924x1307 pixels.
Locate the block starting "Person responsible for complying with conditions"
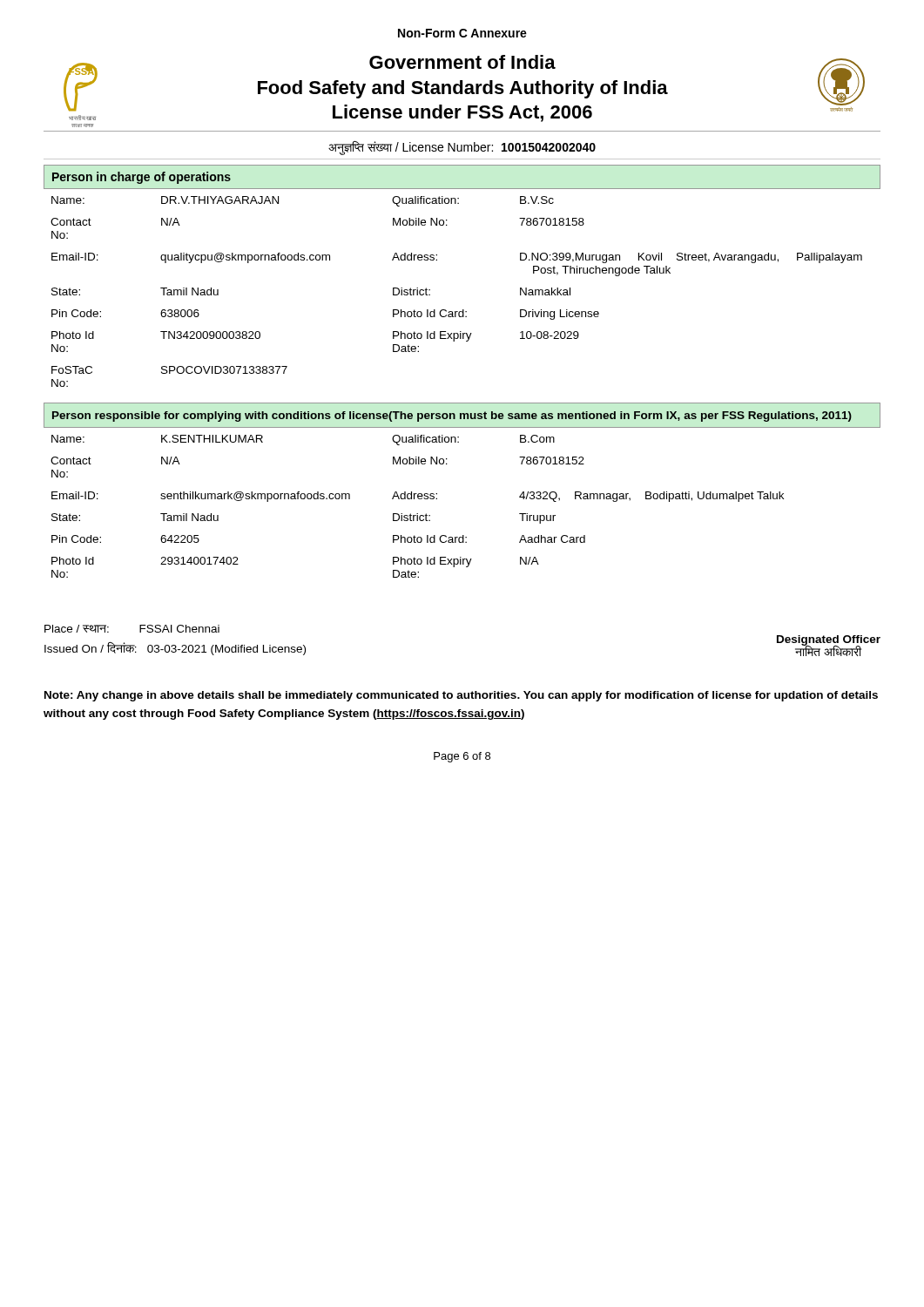click(452, 415)
